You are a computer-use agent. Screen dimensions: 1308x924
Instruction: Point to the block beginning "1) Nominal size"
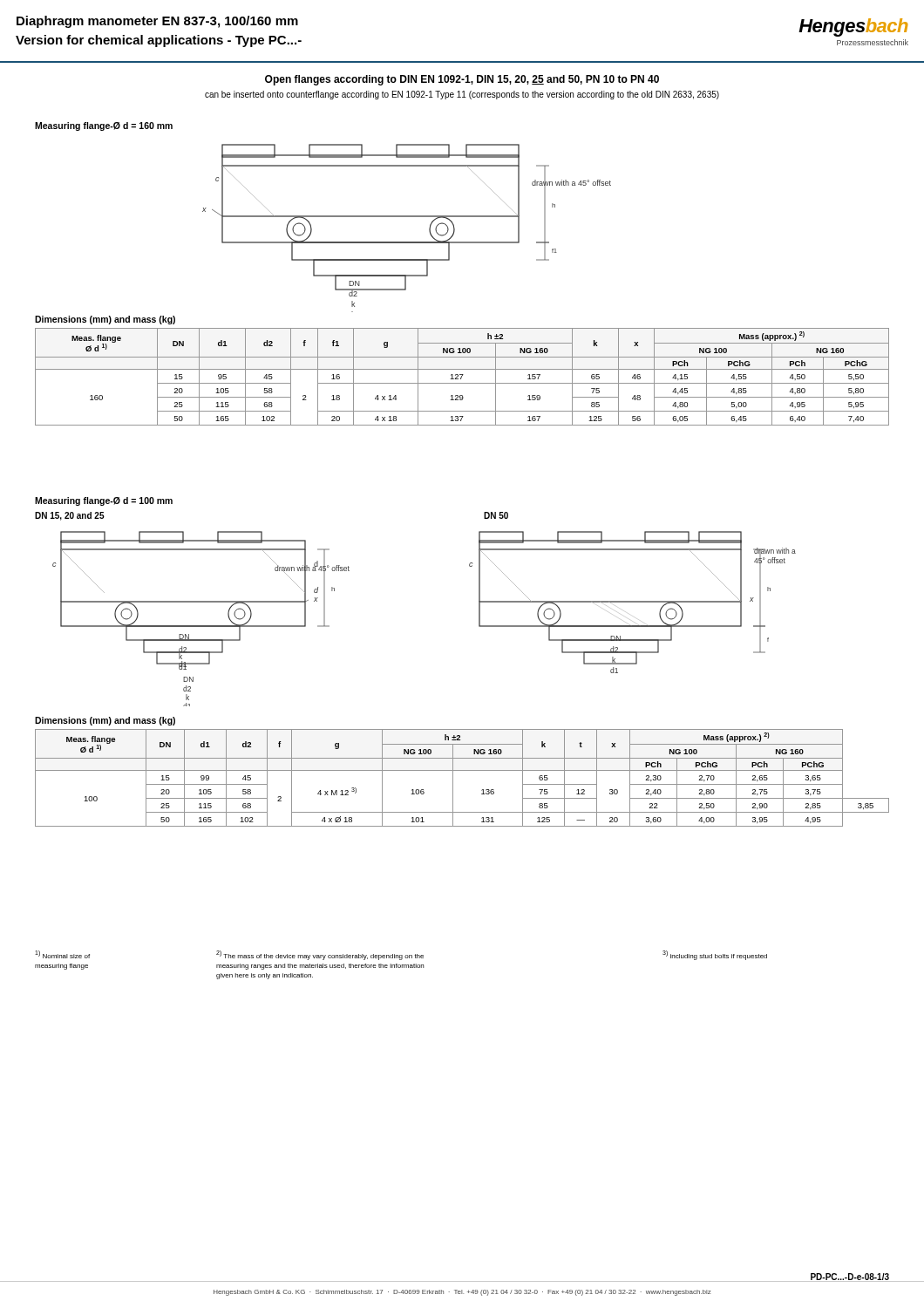[x=62, y=960]
